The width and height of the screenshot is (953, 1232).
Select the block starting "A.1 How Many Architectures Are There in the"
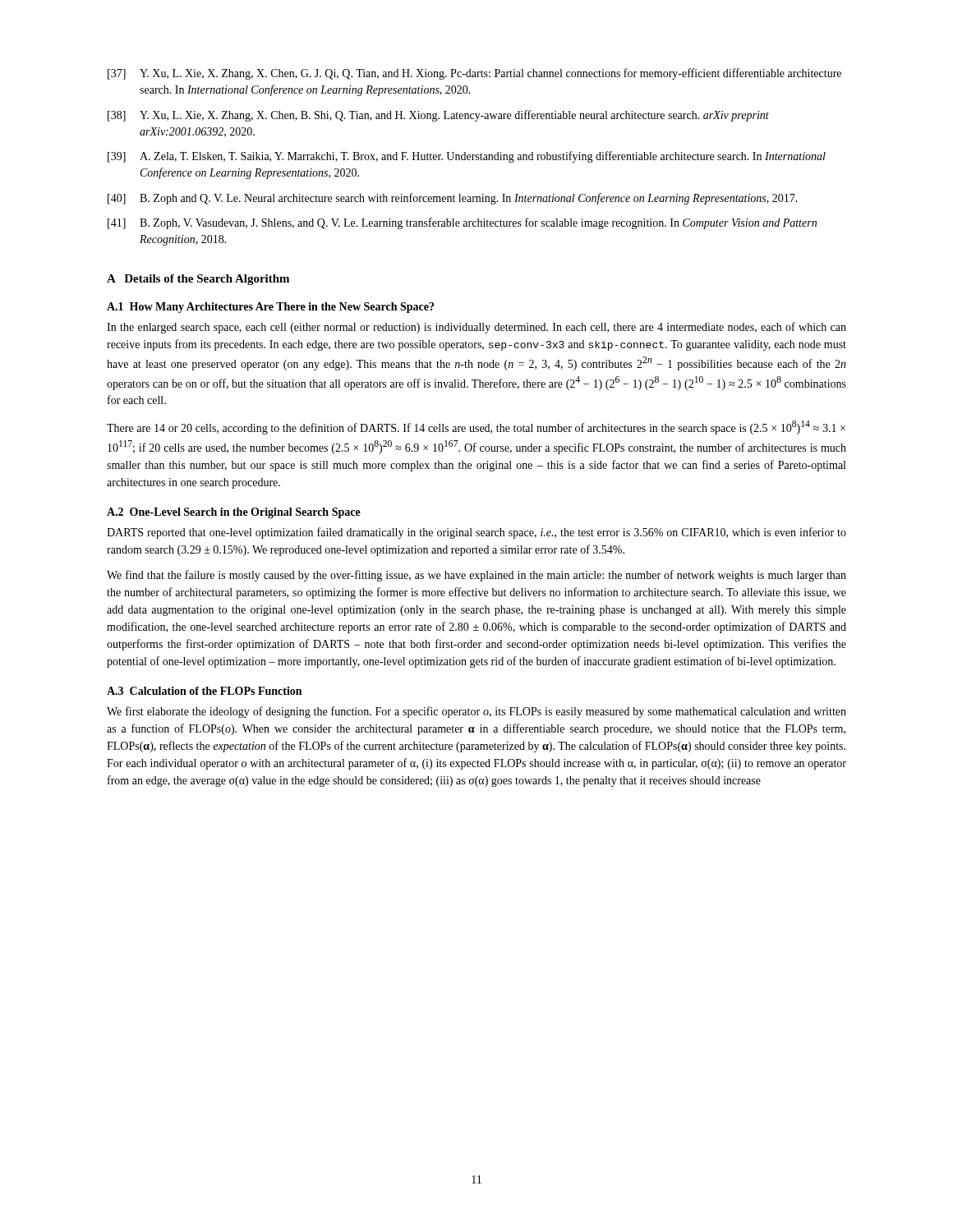[x=270, y=308]
